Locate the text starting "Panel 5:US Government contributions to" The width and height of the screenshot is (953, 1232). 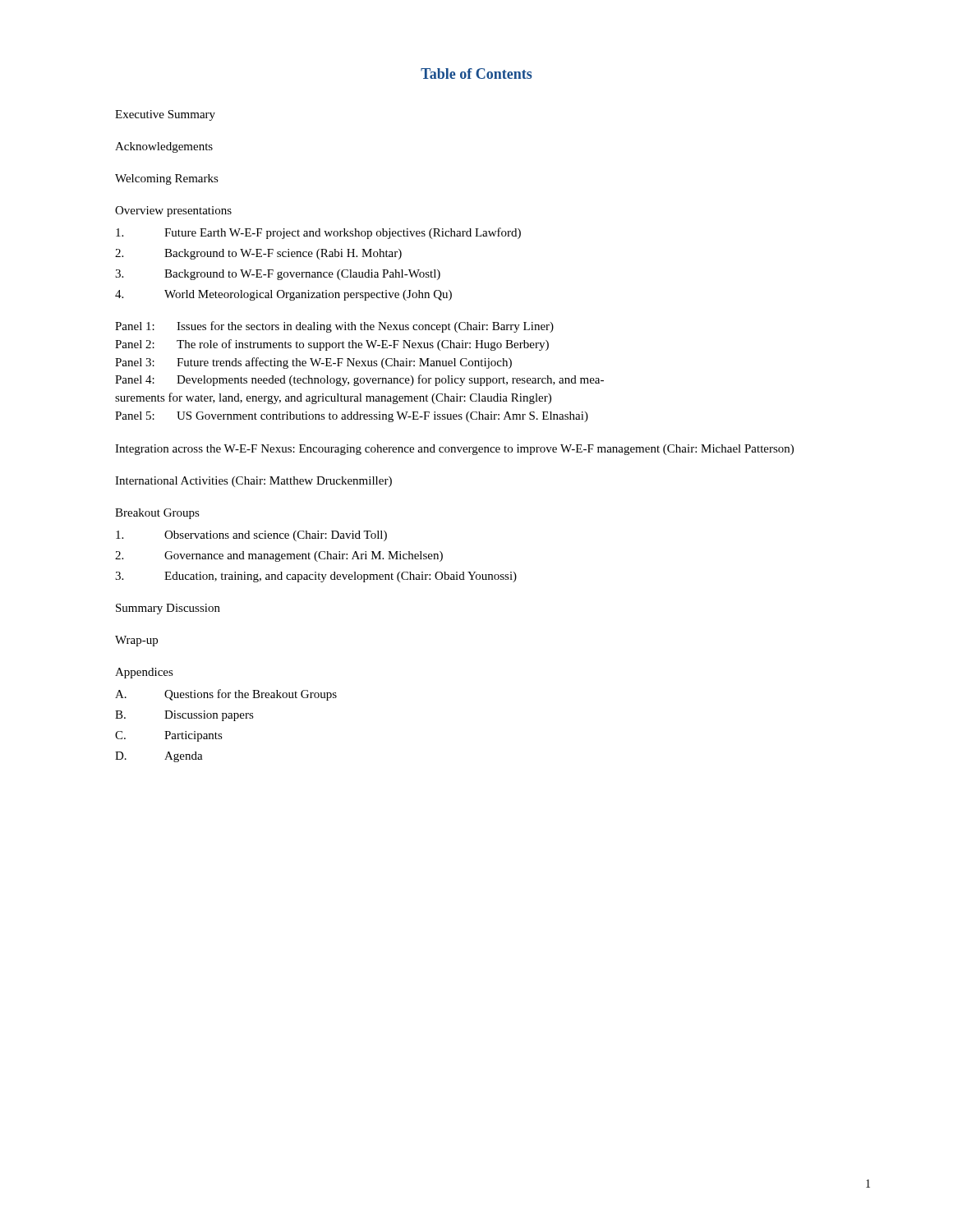coord(476,416)
